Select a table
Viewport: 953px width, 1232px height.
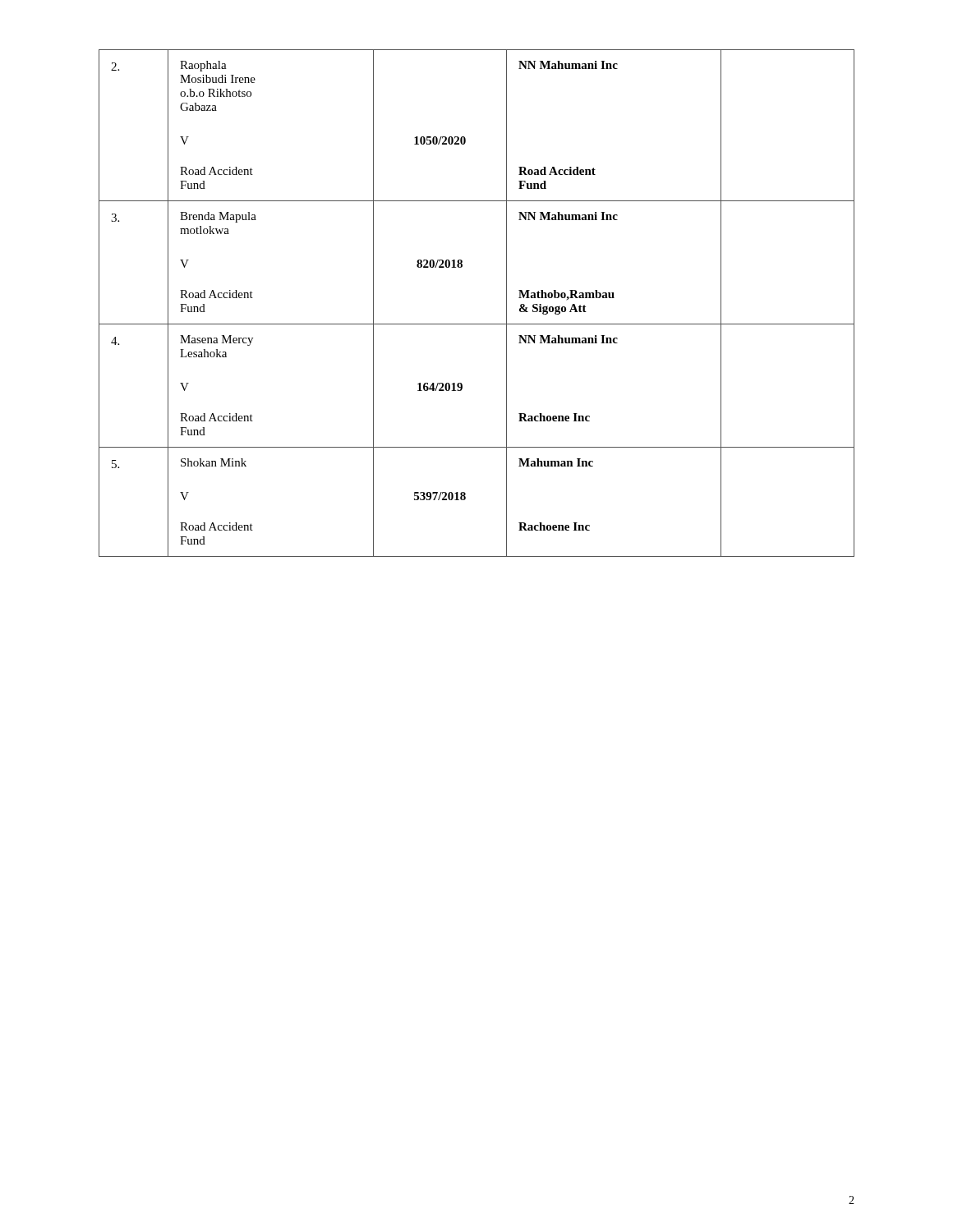[476, 303]
